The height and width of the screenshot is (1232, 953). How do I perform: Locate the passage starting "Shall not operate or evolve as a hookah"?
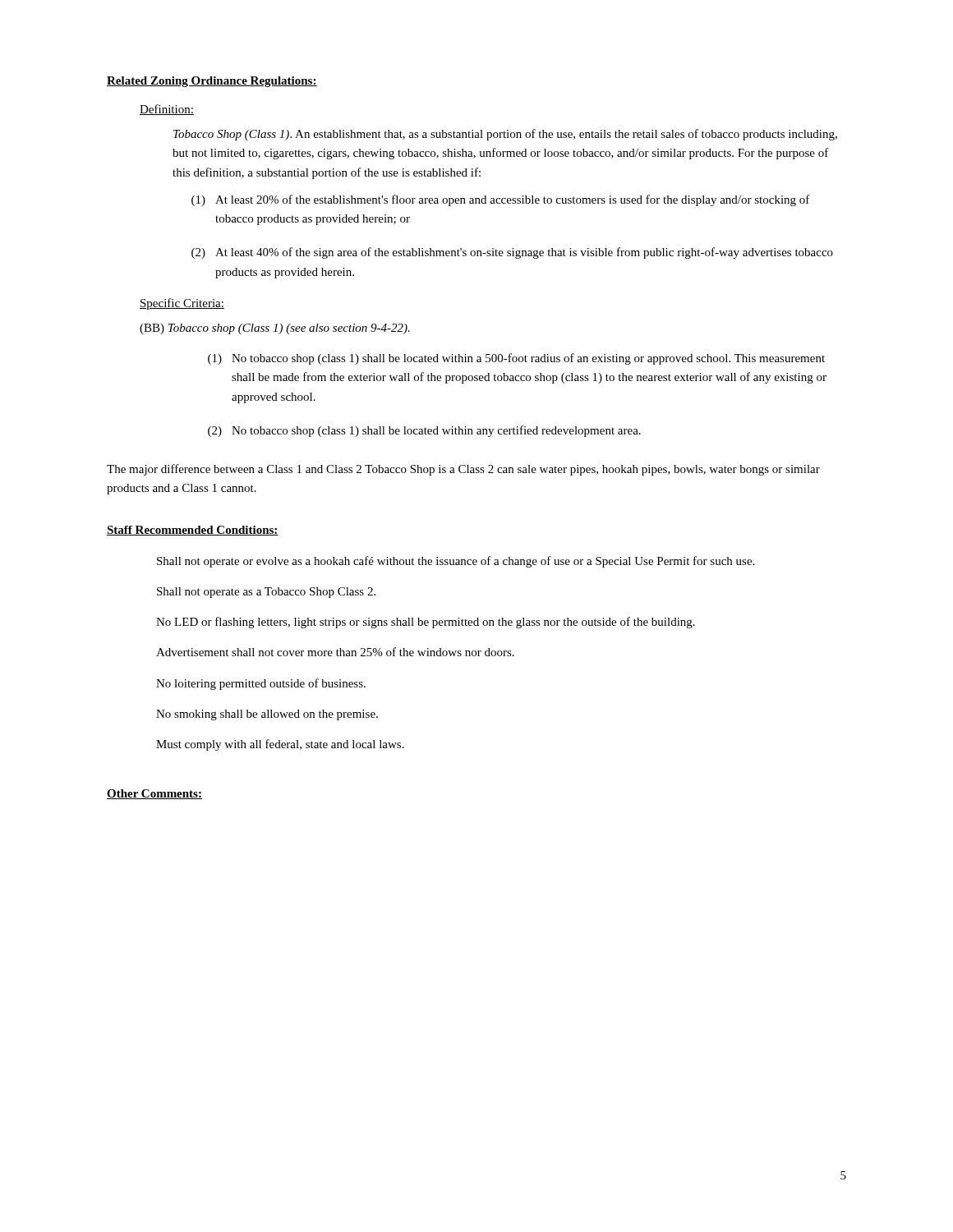[x=456, y=561]
